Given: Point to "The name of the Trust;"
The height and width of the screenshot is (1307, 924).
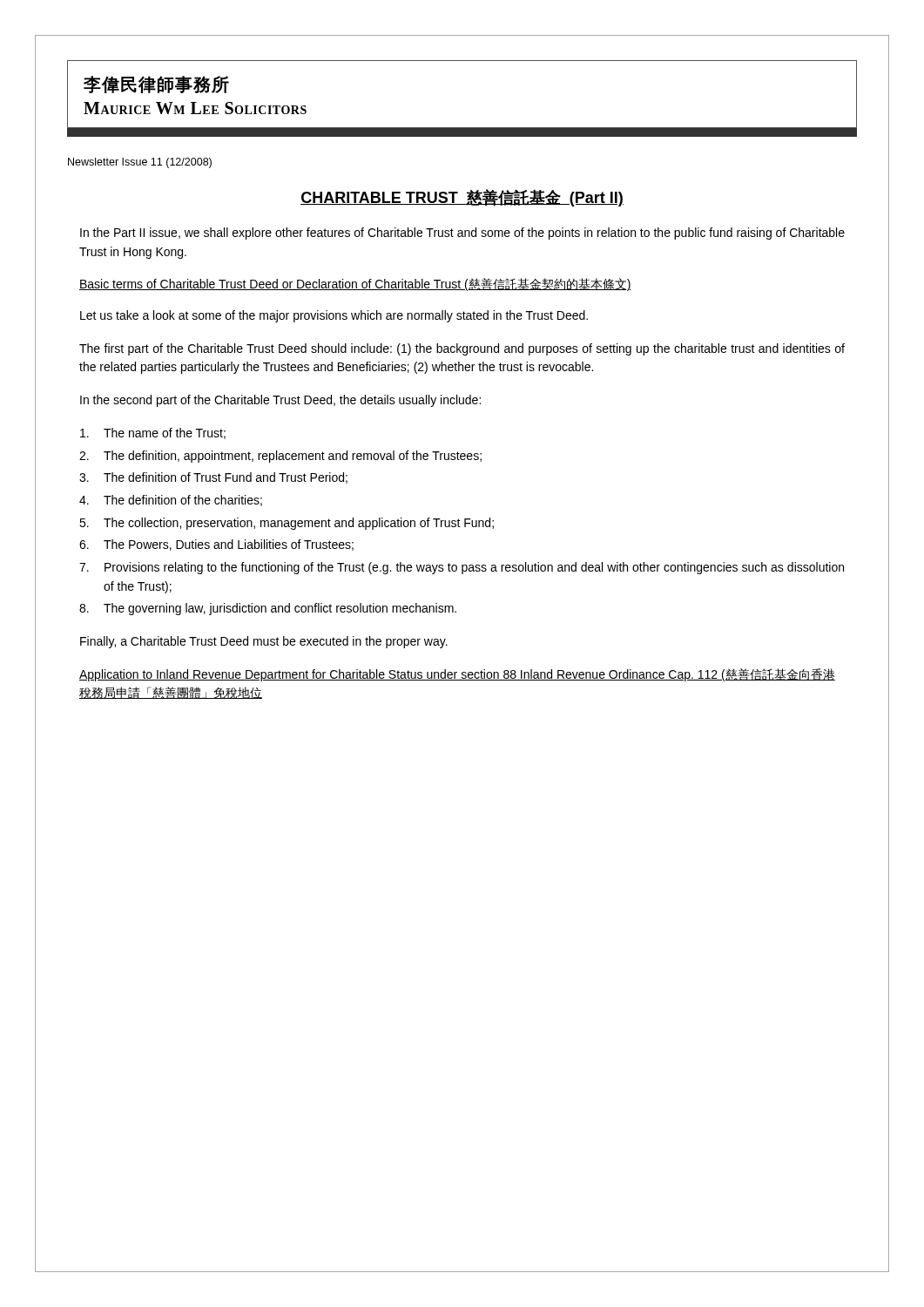Looking at the screenshot, I should click(153, 433).
